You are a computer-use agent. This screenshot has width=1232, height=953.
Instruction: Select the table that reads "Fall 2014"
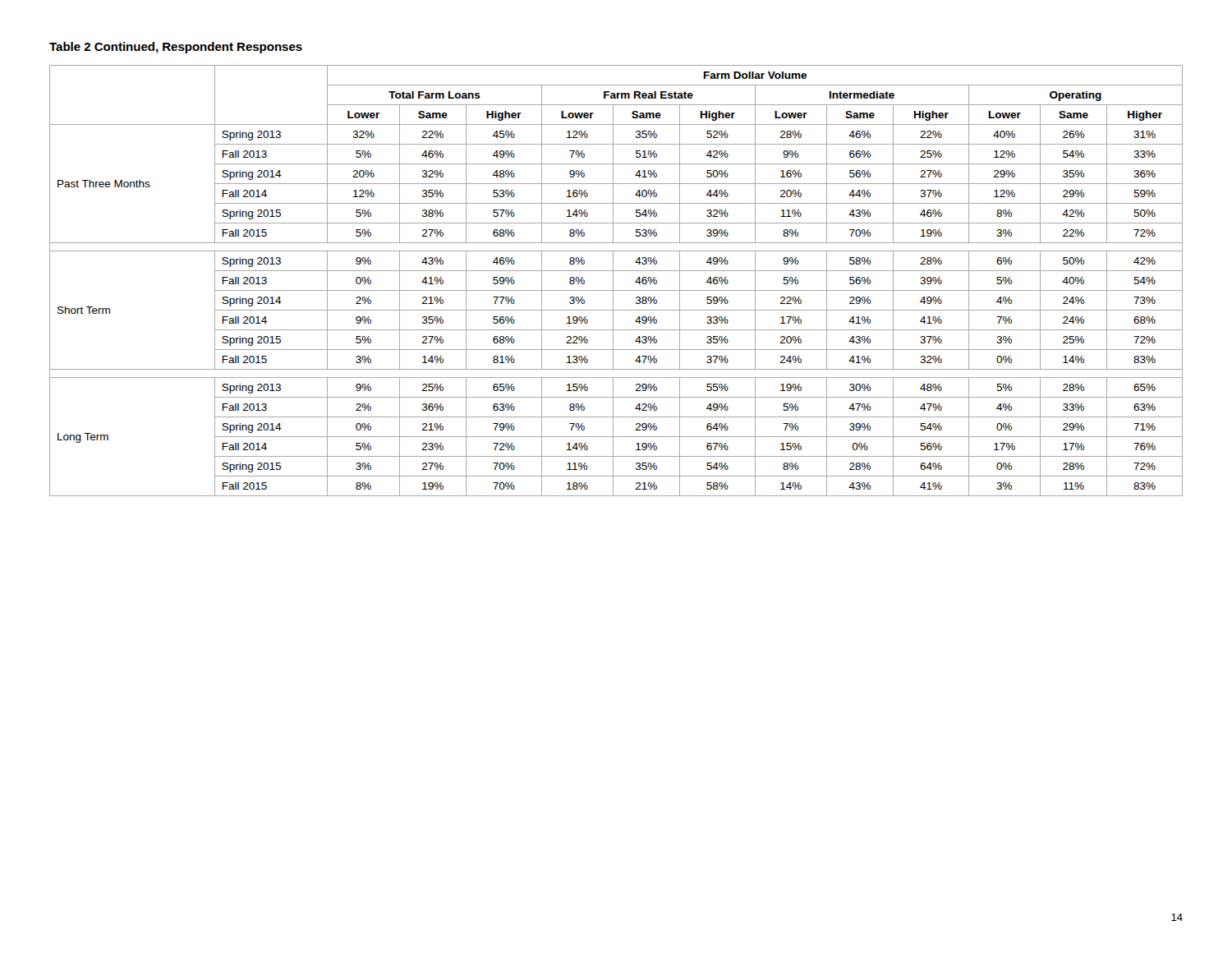pos(616,281)
